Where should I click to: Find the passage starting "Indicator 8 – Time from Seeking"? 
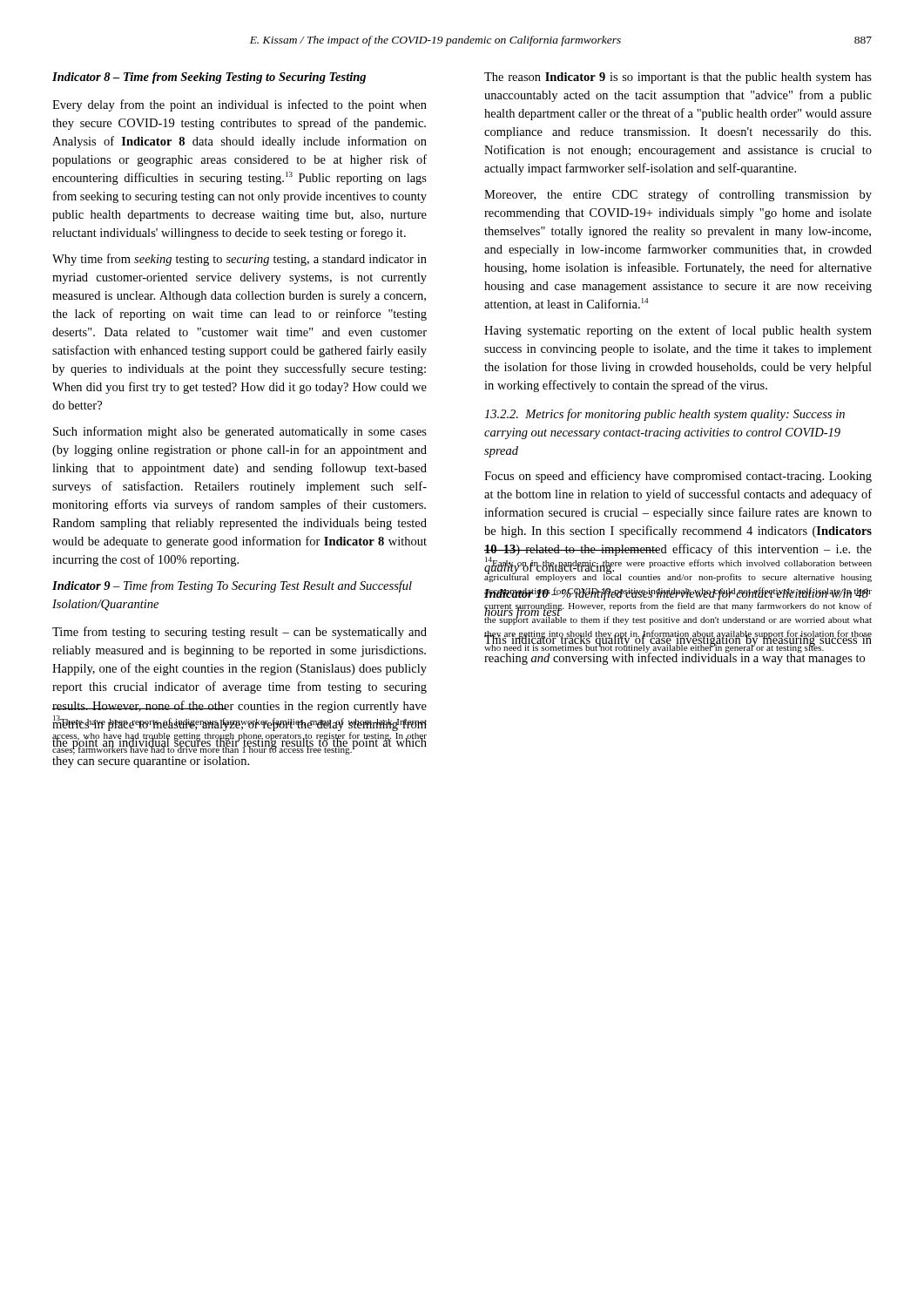click(x=209, y=77)
